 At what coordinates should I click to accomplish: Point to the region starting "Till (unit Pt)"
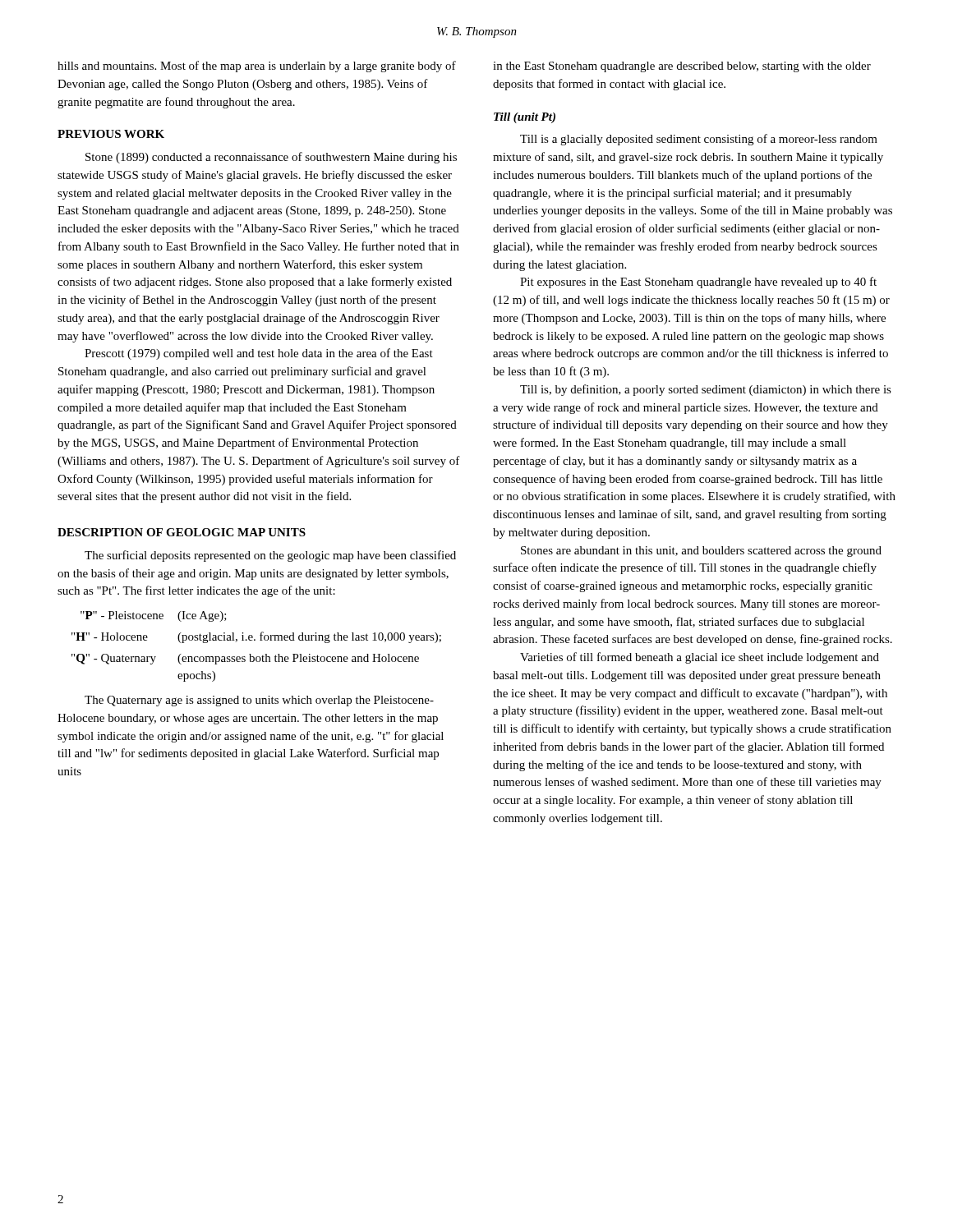coord(525,116)
